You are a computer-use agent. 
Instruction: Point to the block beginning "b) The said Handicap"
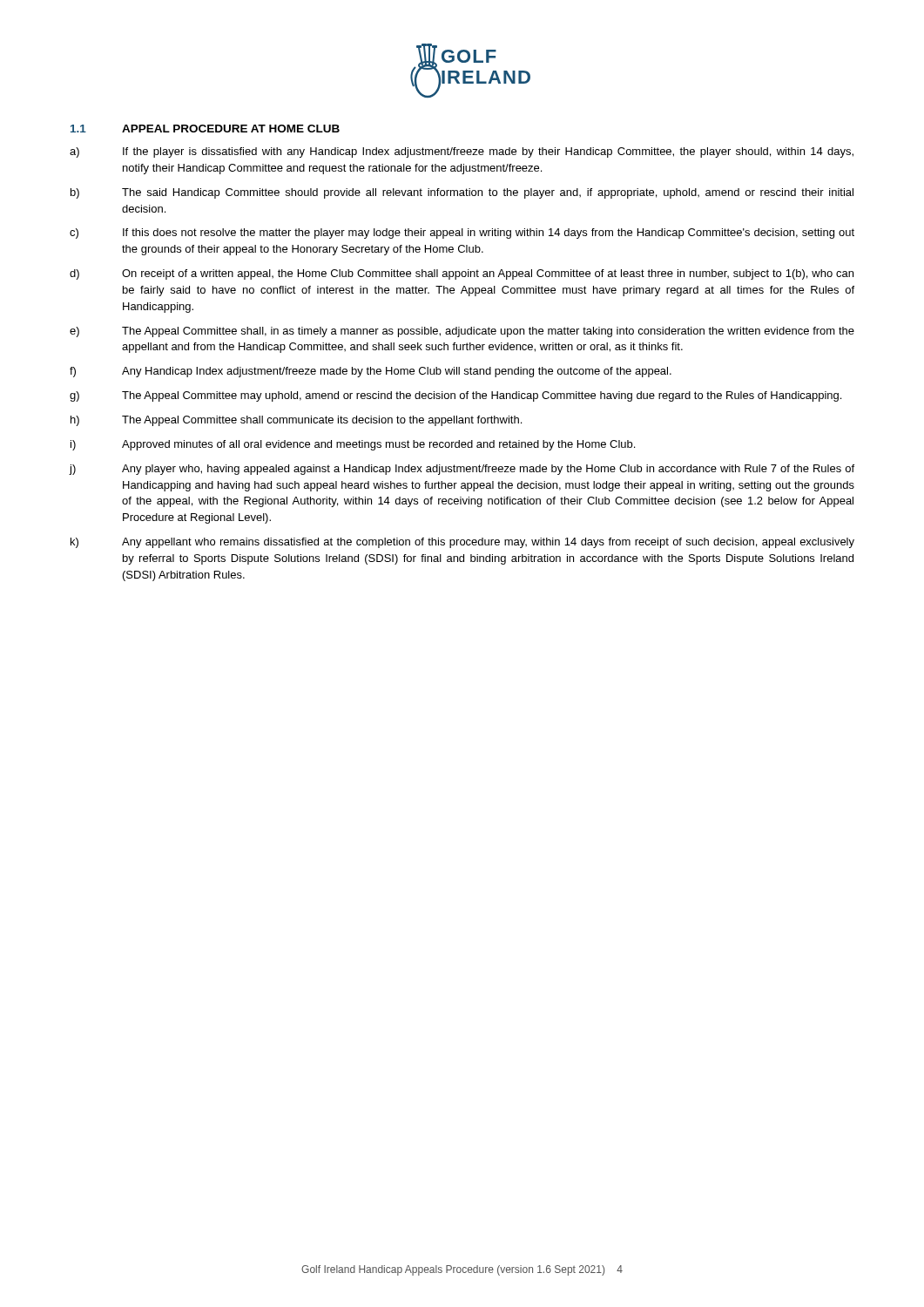tap(462, 201)
